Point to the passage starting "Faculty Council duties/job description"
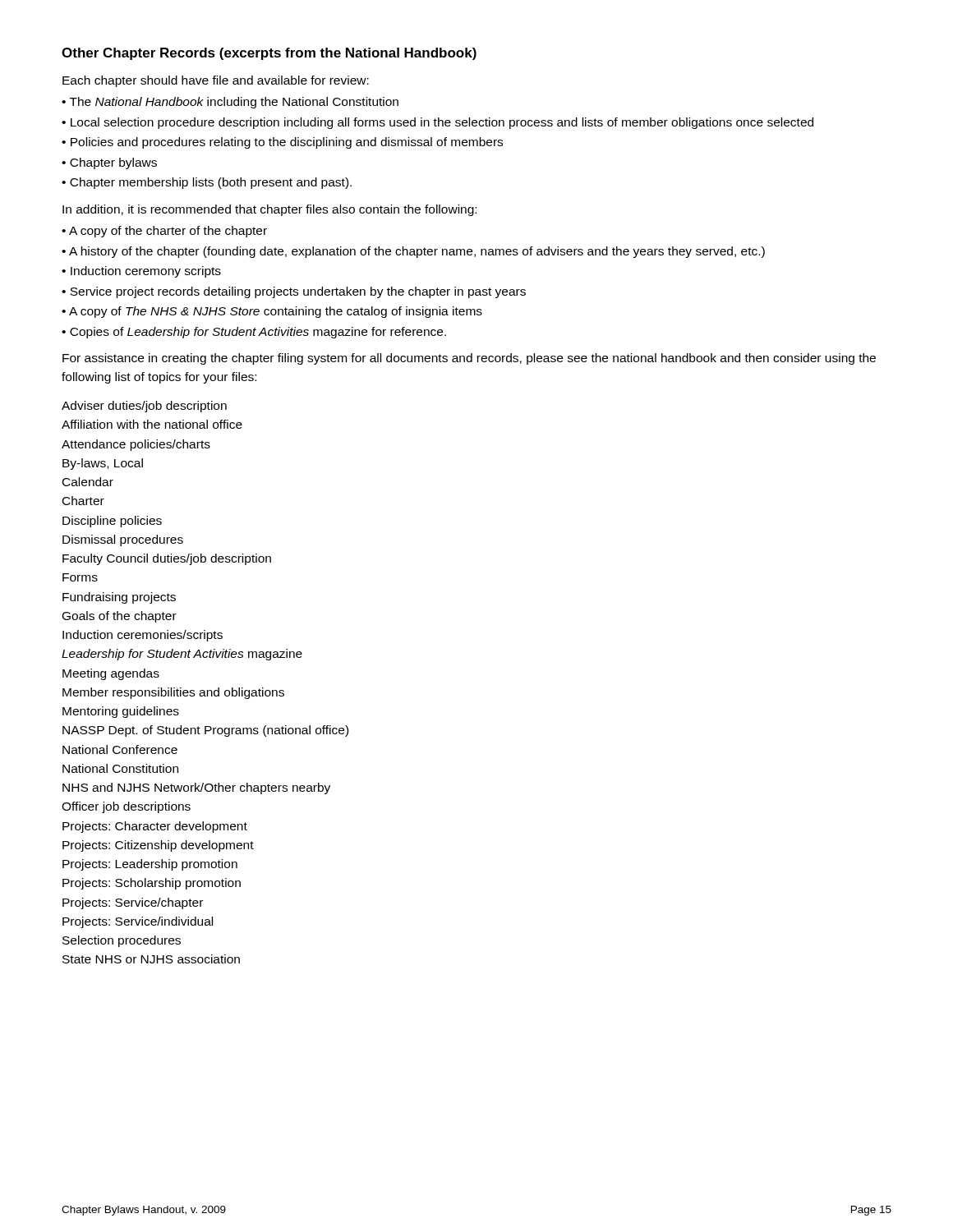The height and width of the screenshot is (1232, 953). tap(167, 558)
